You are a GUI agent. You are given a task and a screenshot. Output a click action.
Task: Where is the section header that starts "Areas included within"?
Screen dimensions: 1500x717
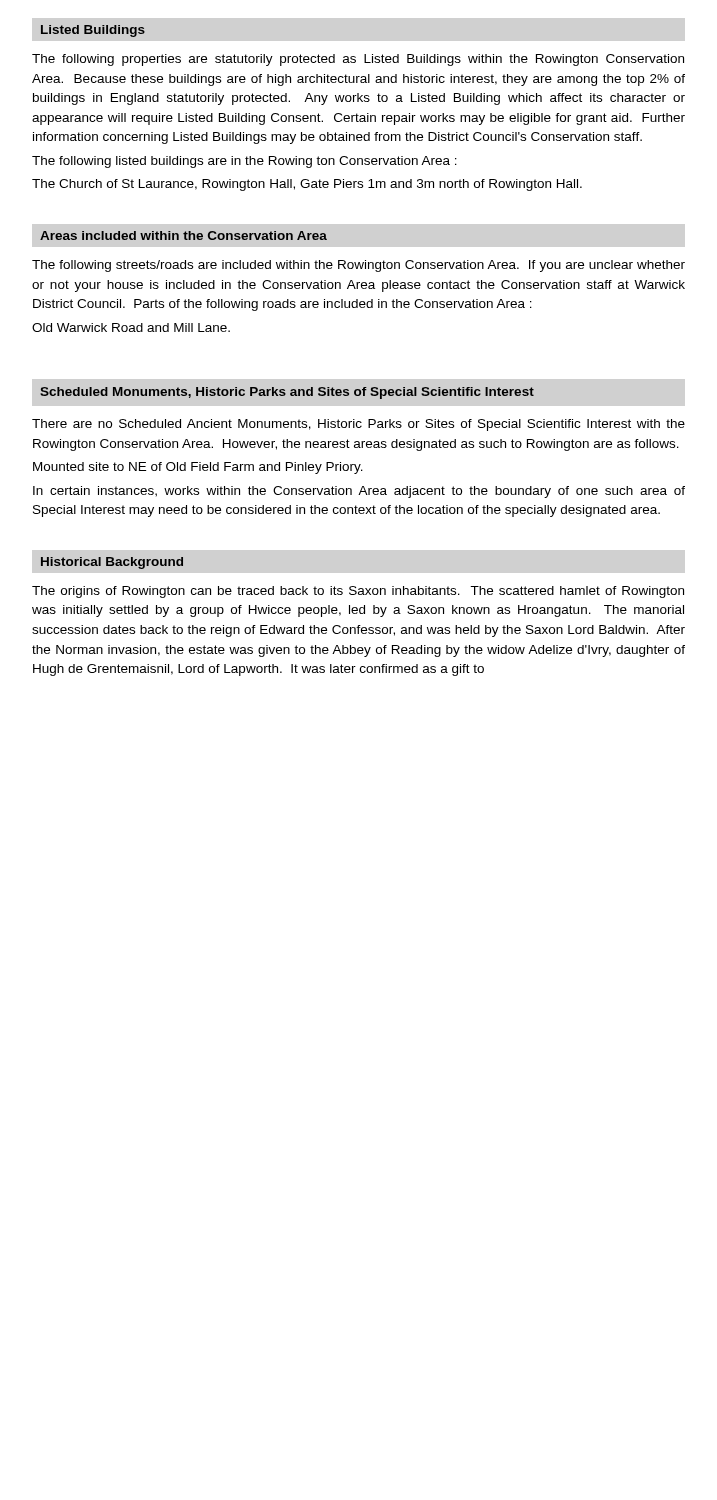[x=183, y=236]
